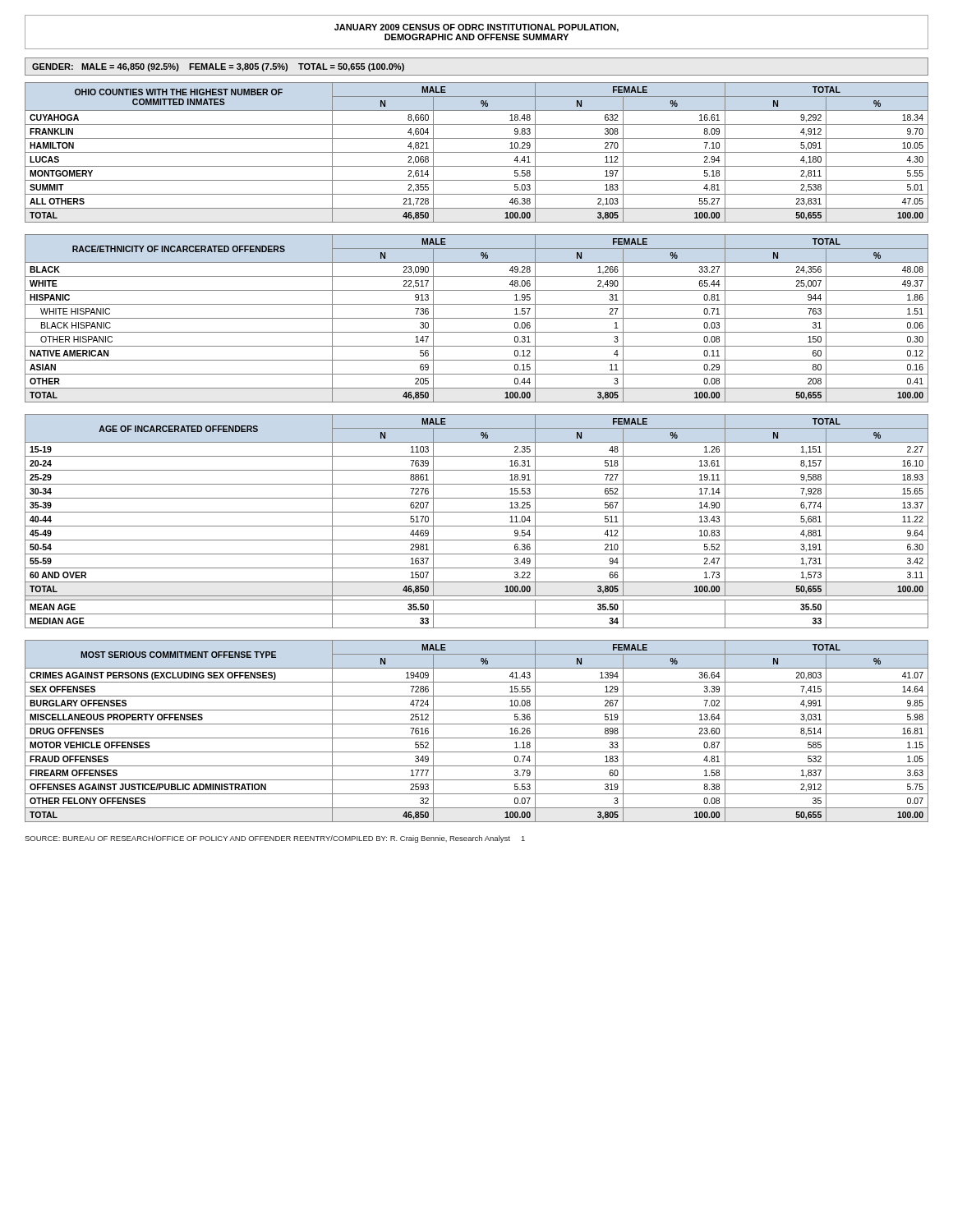The height and width of the screenshot is (1232, 953).
Task: Click on the table containing "AGE OF INCARCERATED"
Action: coord(476,521)
